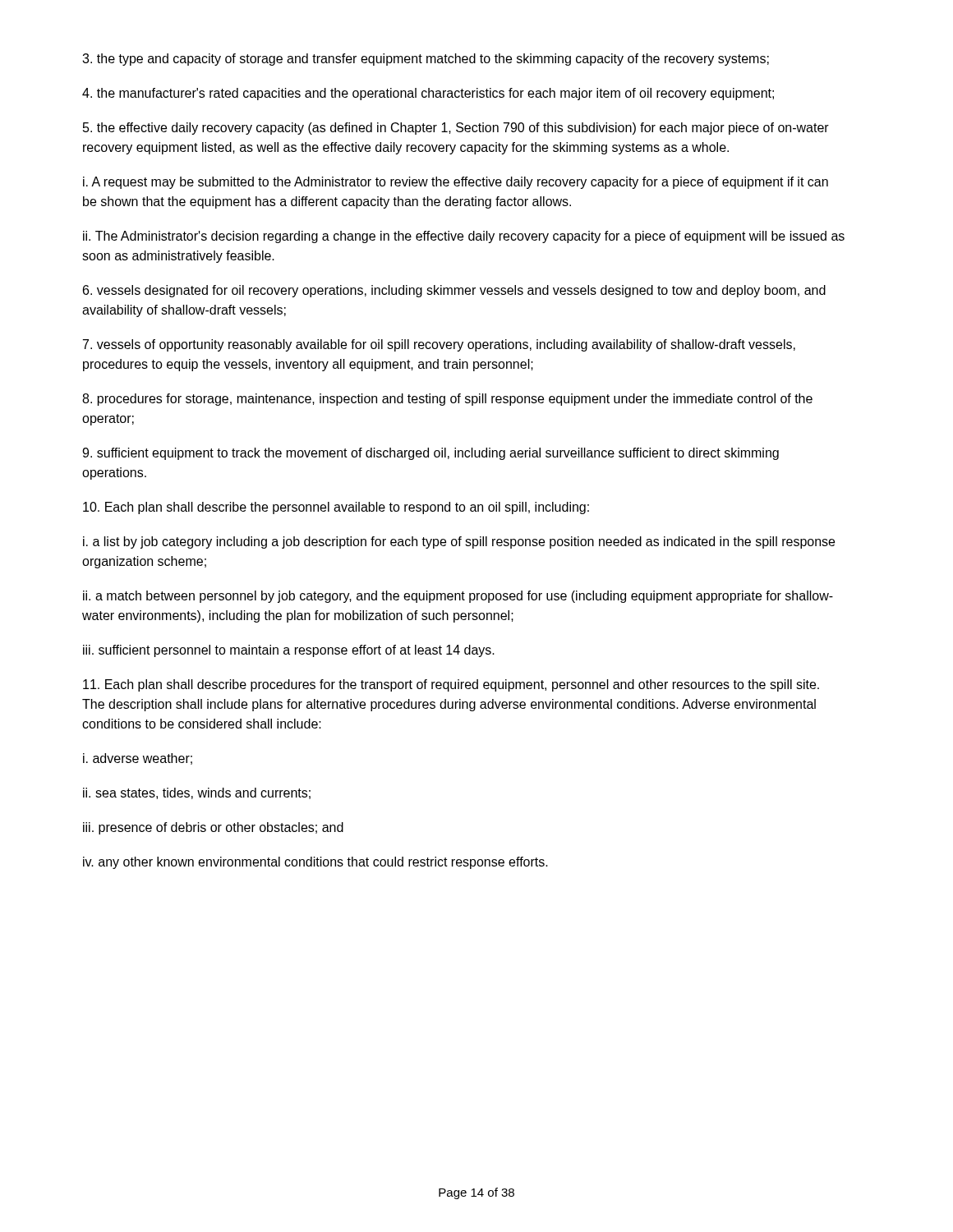Point to the block beginning "4. the manufacturer's"
Image resolution: width=953 pixels, height=1232 pixels.
[429, 93]
